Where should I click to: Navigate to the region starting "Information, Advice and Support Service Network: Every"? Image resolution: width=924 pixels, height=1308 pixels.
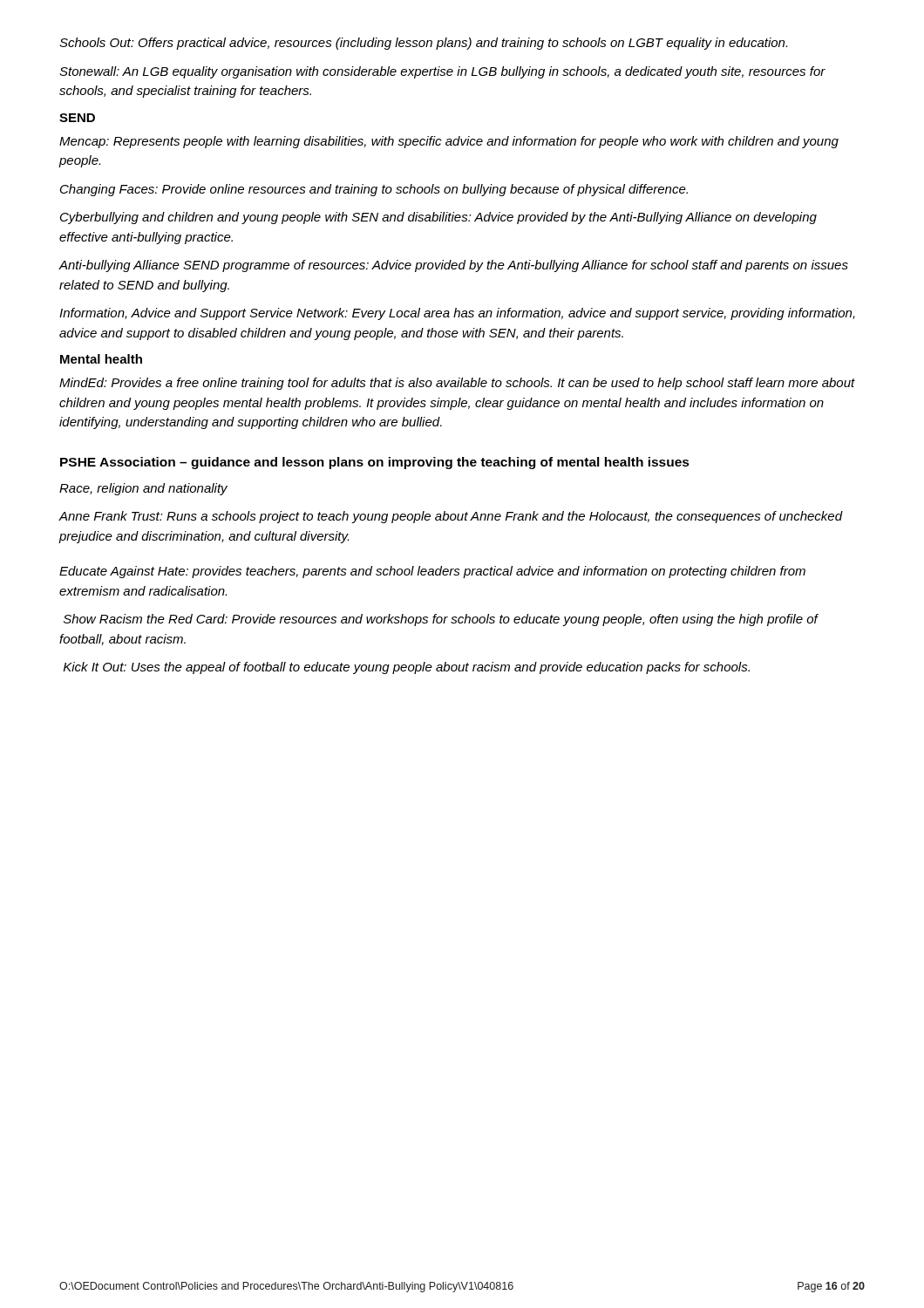pyautogui.click(x=458, y=322)
